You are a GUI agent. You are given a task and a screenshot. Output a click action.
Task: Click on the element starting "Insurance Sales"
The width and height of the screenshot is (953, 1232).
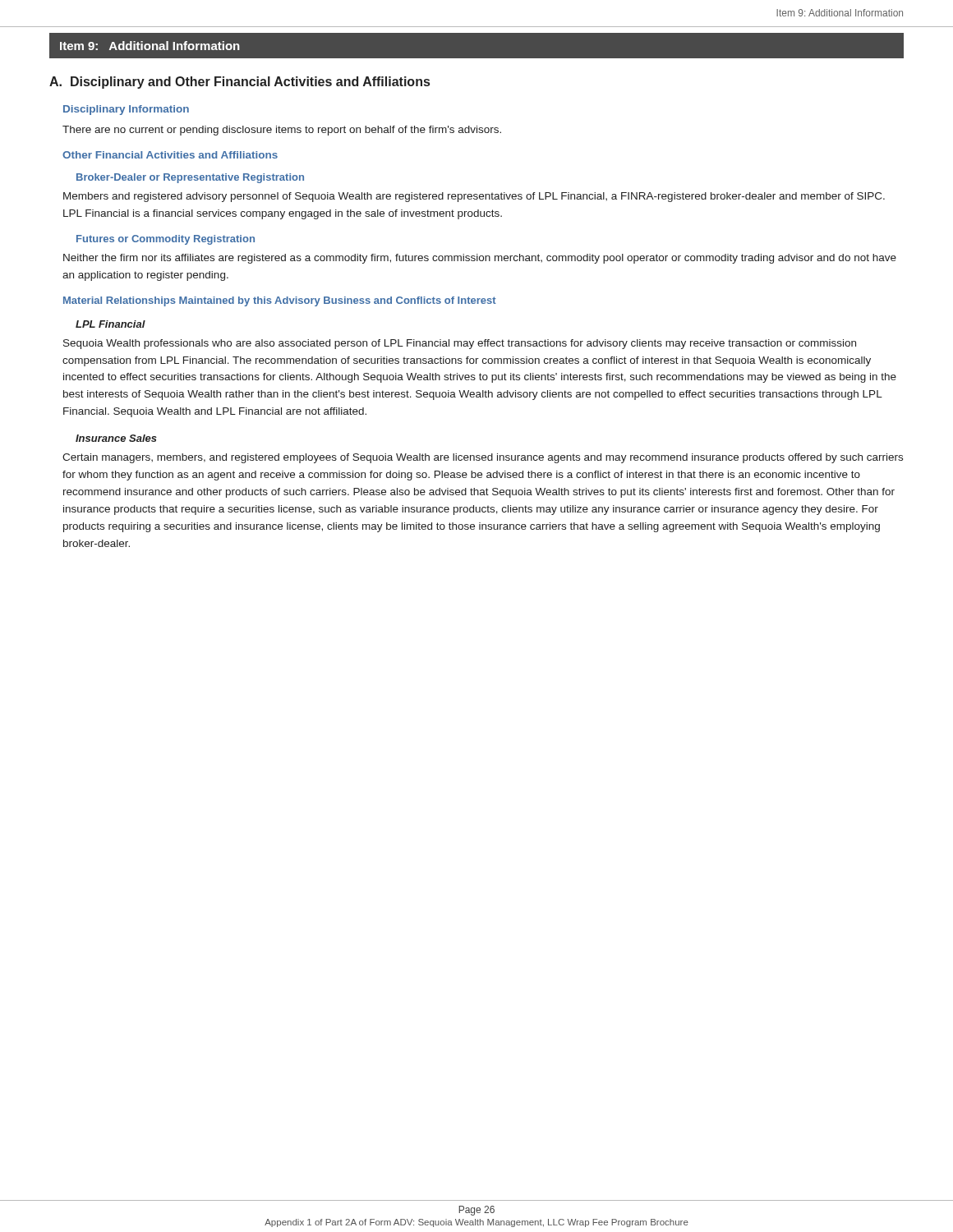pos(116,438)
